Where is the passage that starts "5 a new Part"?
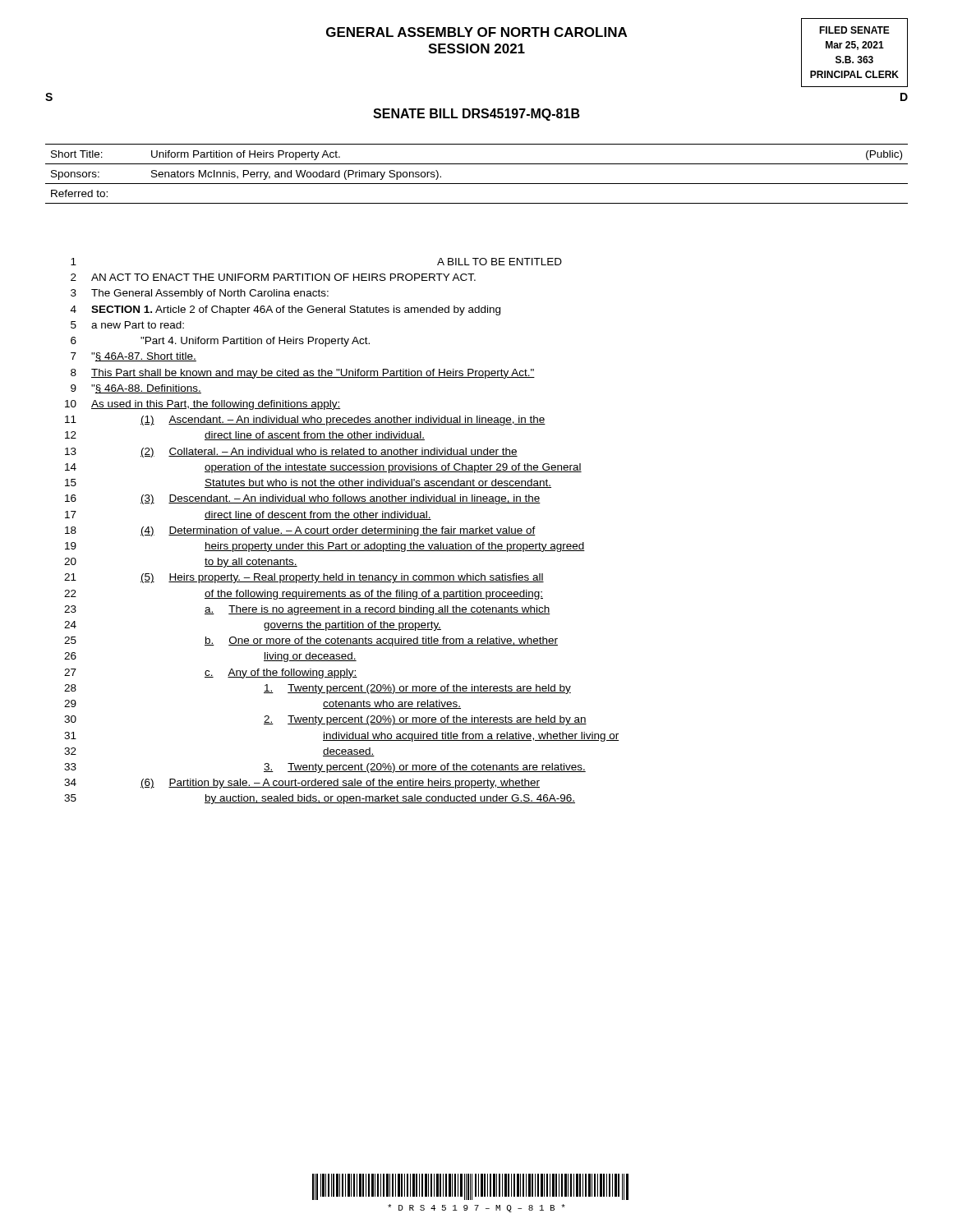The image size is (953, 1232). 127,325
